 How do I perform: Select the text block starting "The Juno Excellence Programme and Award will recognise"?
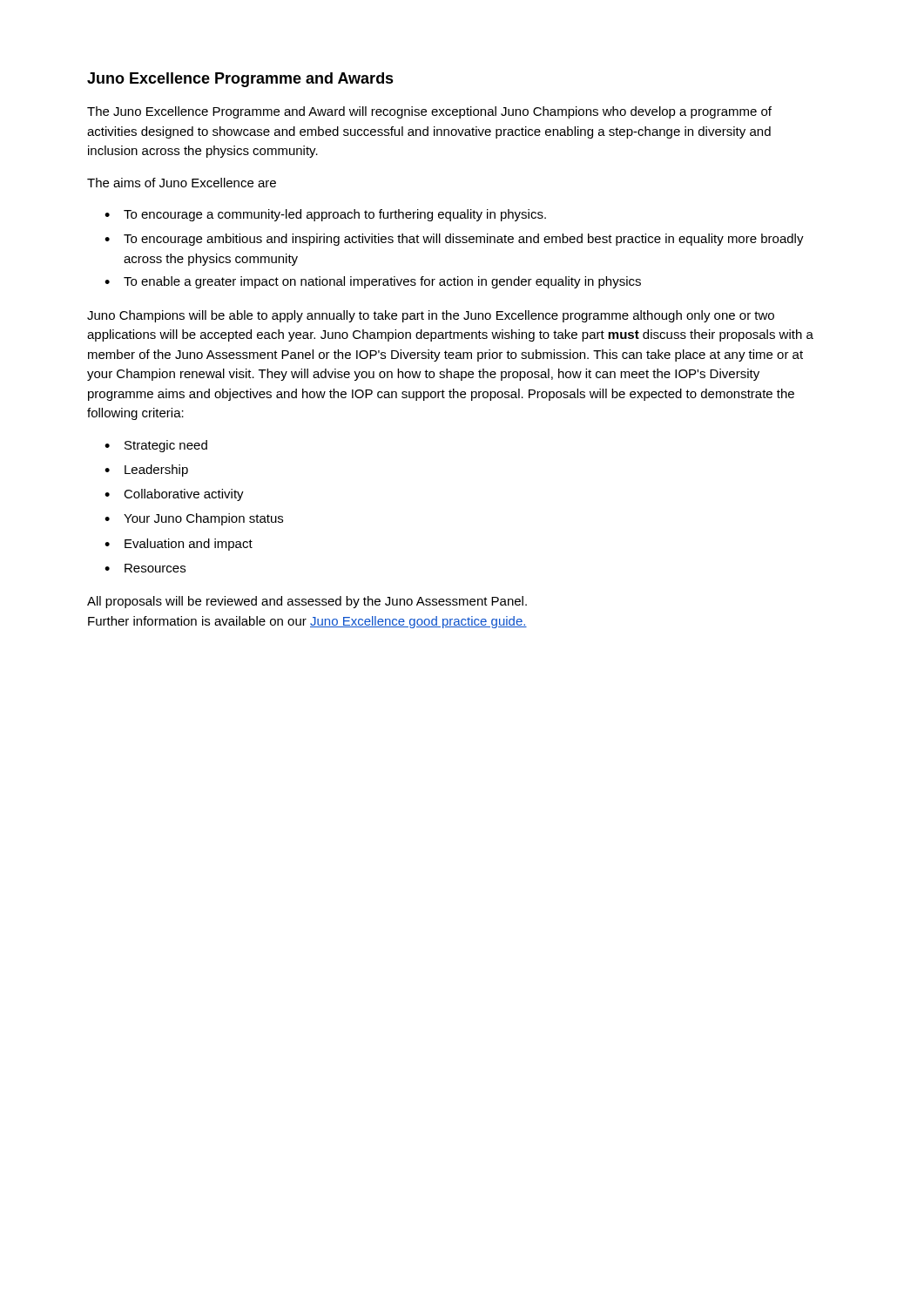(429, 131)
